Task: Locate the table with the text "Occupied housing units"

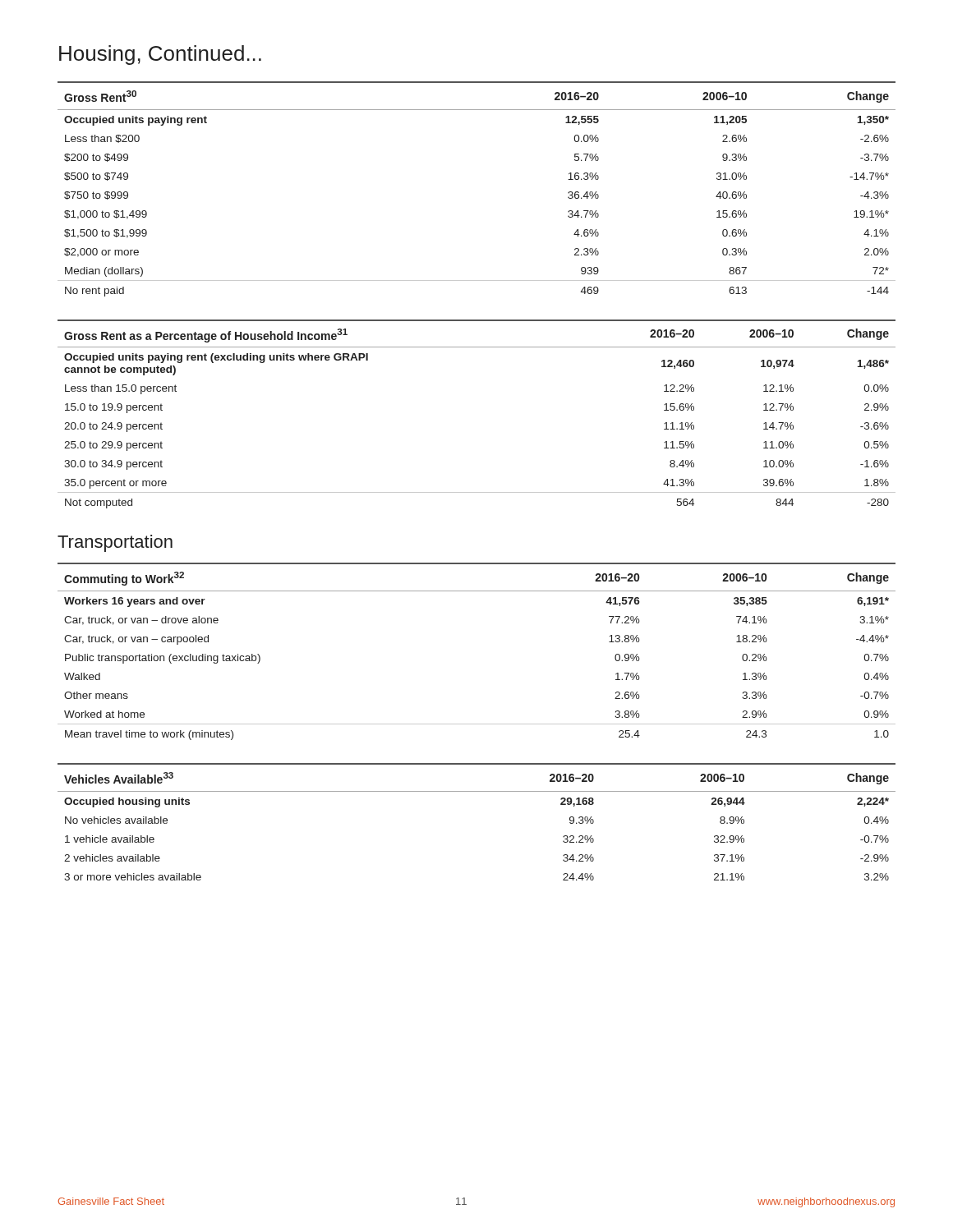Action: coord(476,824)
